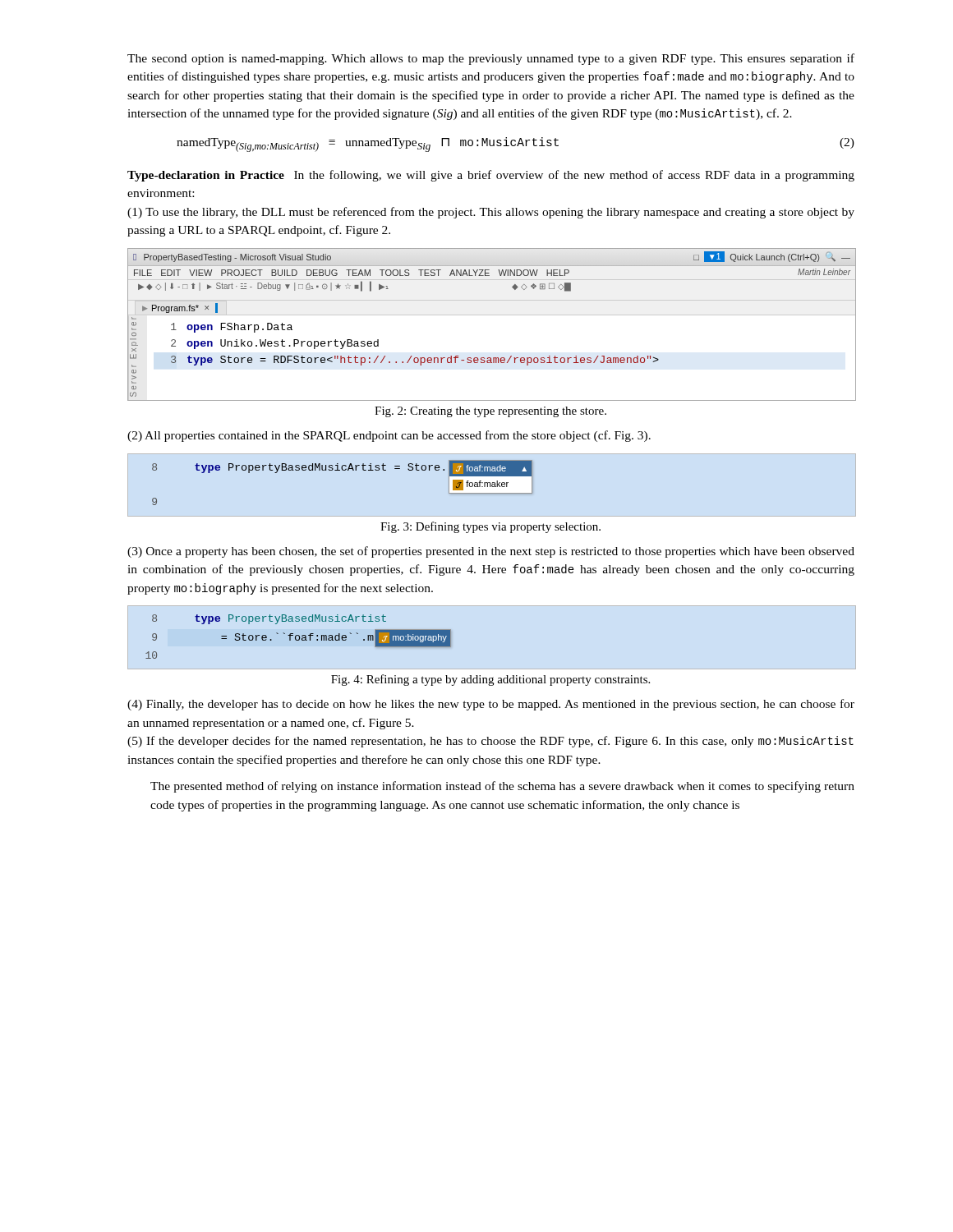
Task: Point to the caption beginning "Fig. 4: Refining a type by adding"
Action: tap(491, 680)
